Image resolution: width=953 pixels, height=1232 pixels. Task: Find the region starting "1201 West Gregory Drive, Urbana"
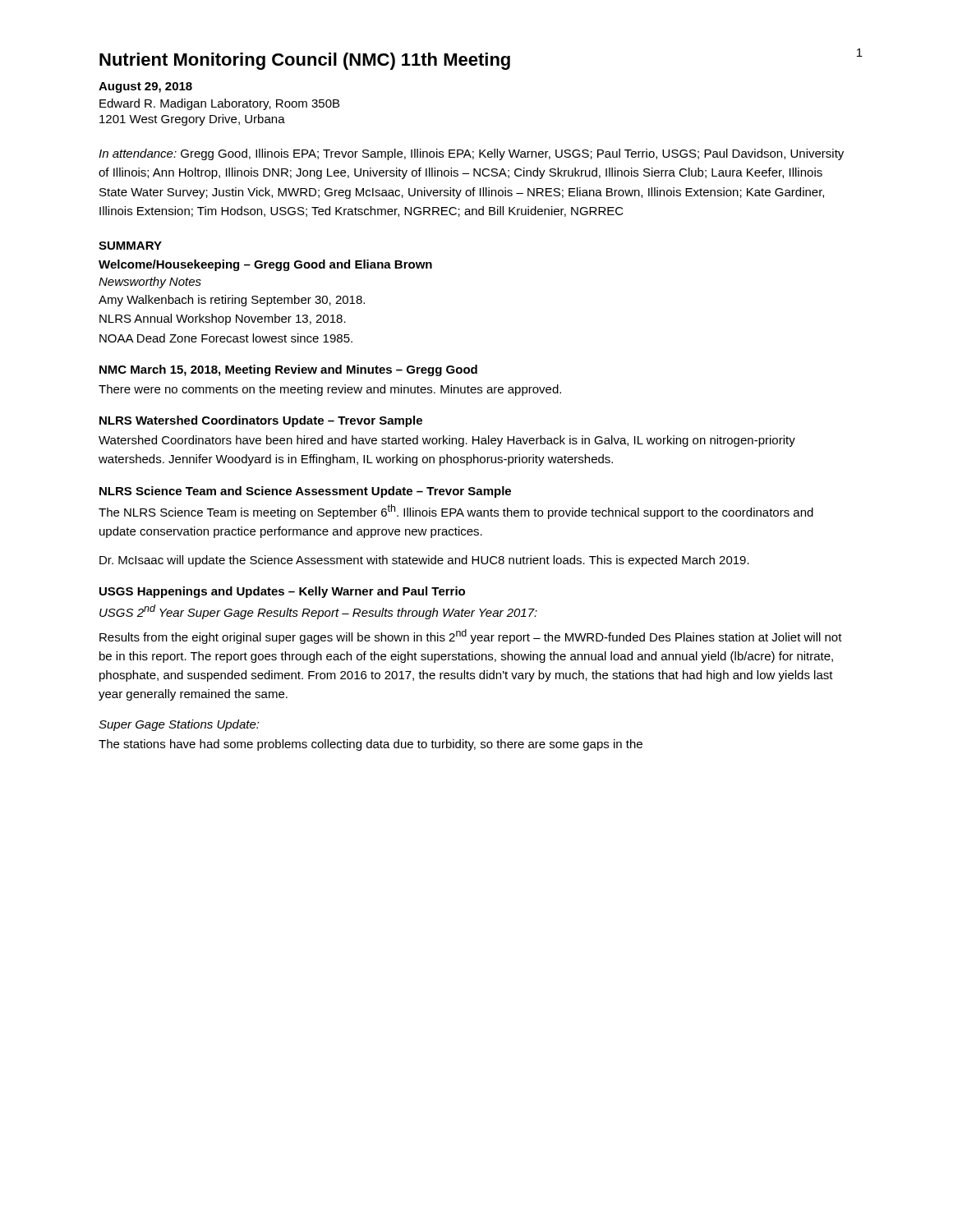pyautogui.click(x=192, y=119)
